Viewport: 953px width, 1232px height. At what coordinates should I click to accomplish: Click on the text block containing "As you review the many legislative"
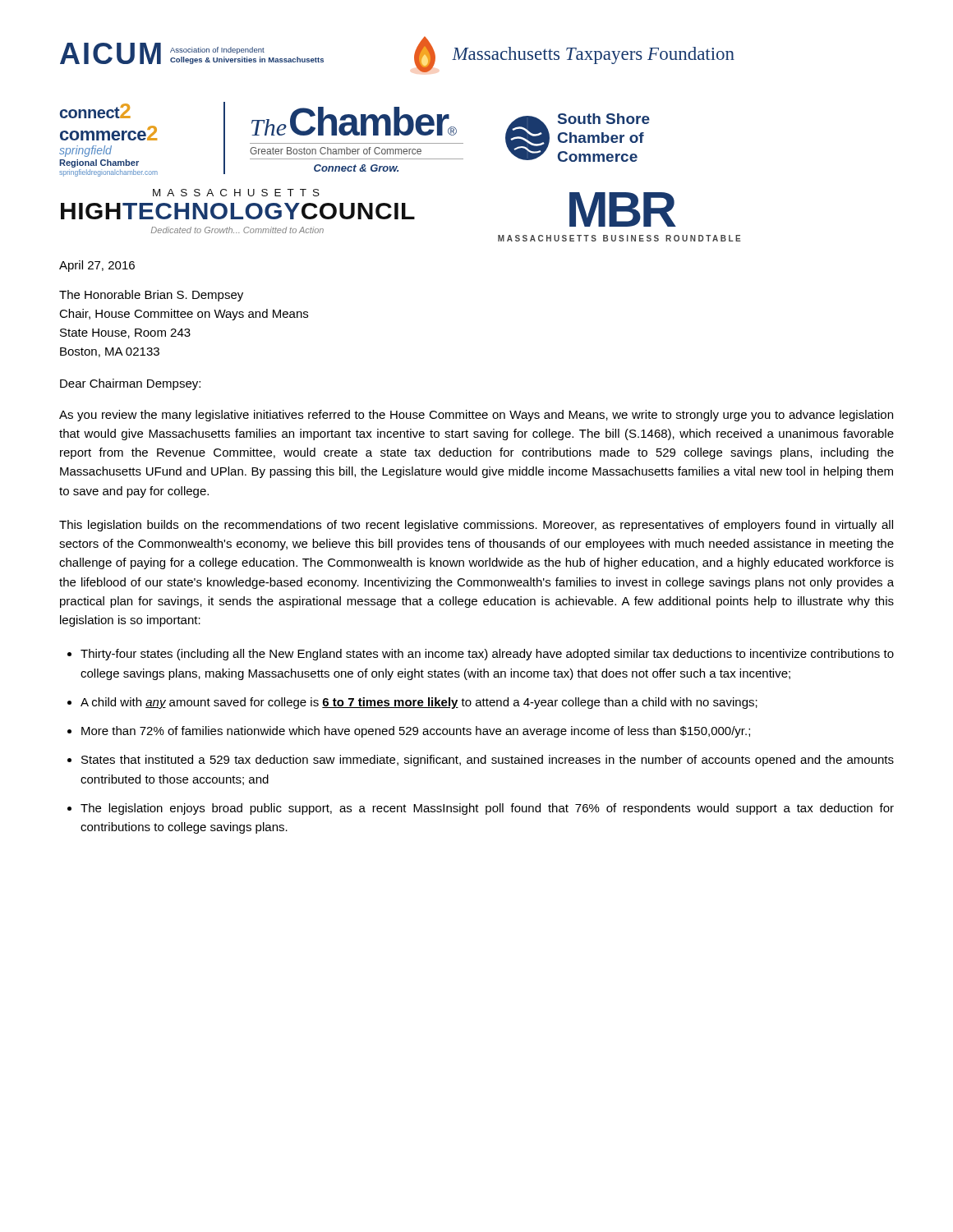point(476,452)
